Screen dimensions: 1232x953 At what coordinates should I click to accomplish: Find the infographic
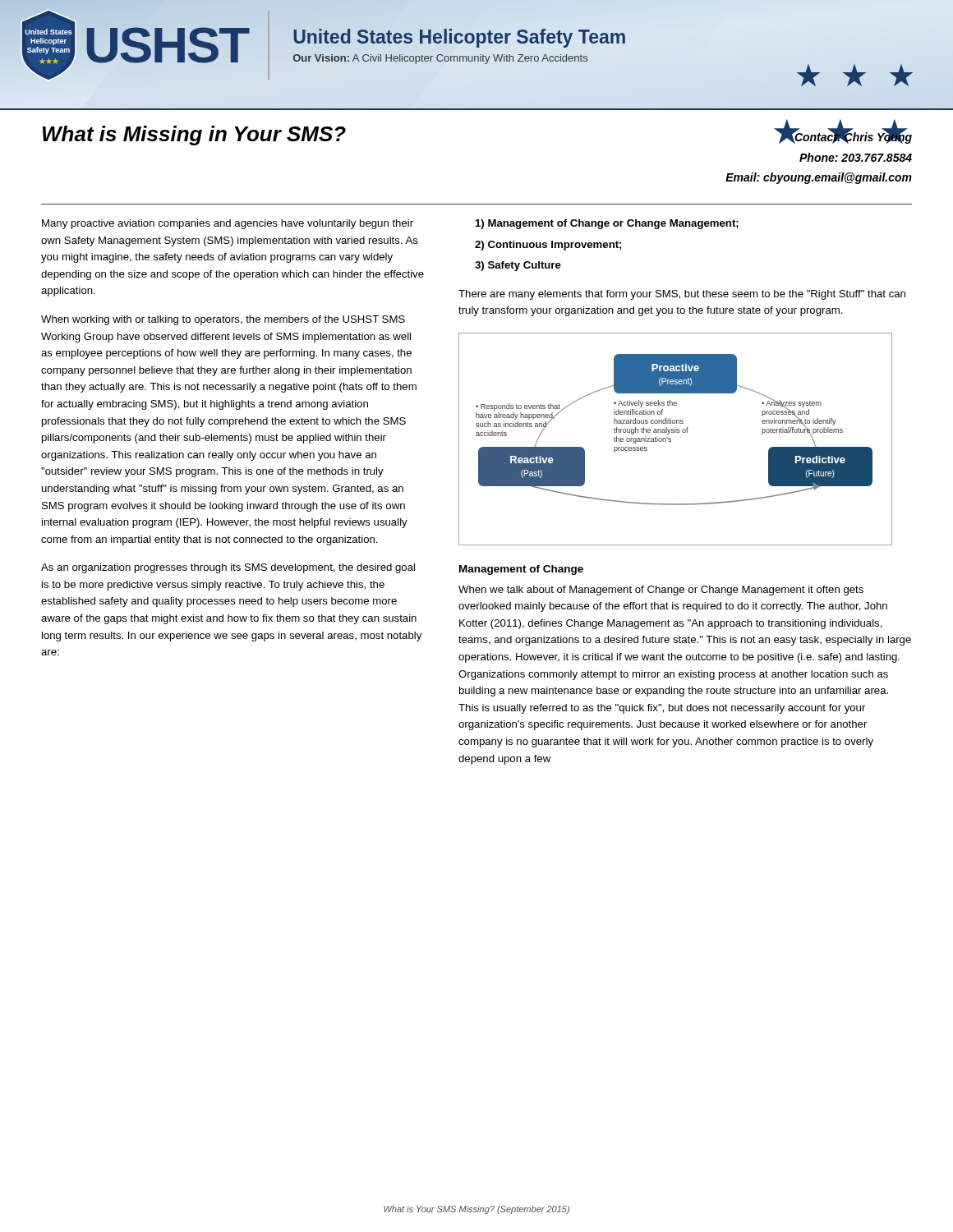675,439
